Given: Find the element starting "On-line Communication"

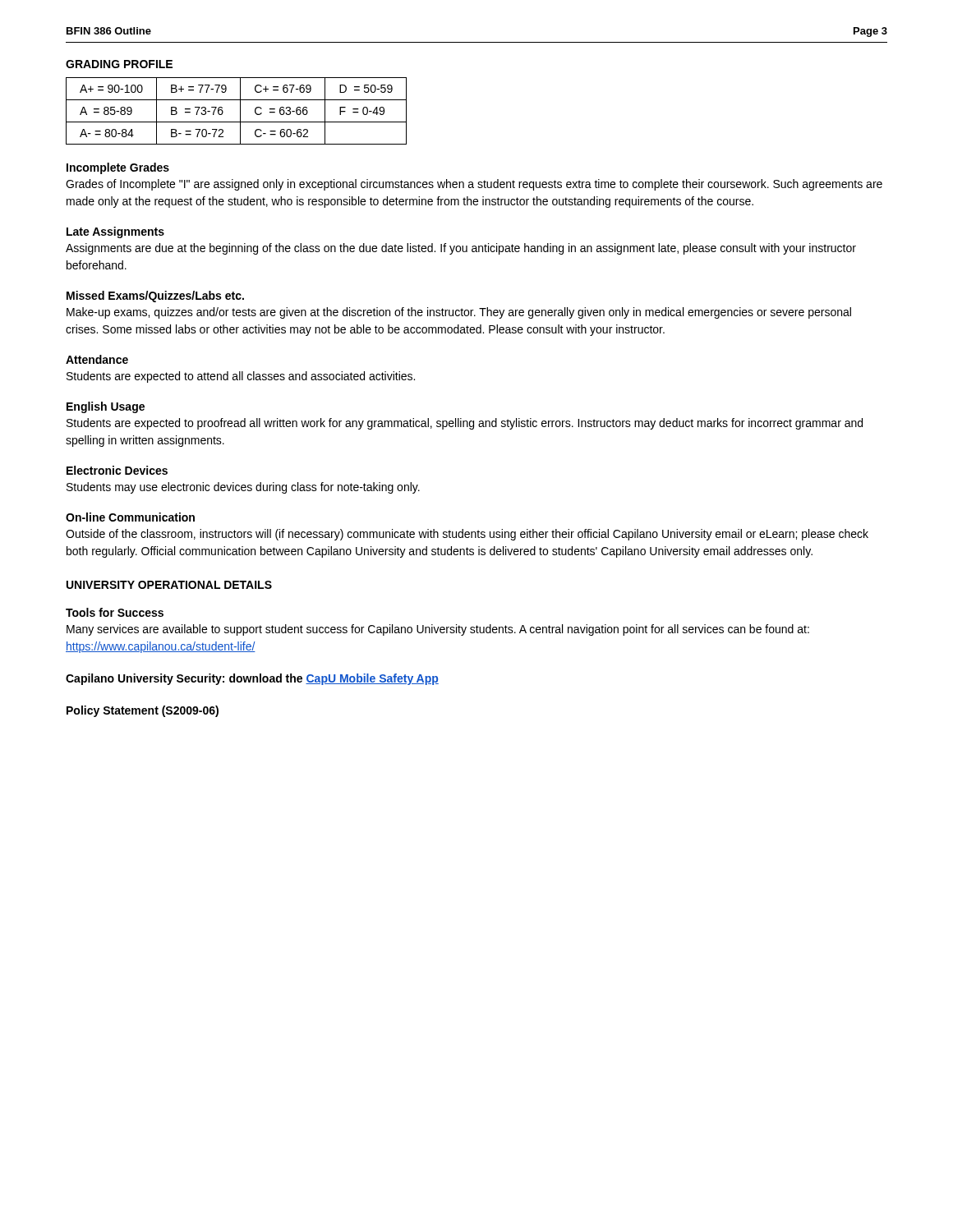Looking at the screenshot, I should pos(131,517).
